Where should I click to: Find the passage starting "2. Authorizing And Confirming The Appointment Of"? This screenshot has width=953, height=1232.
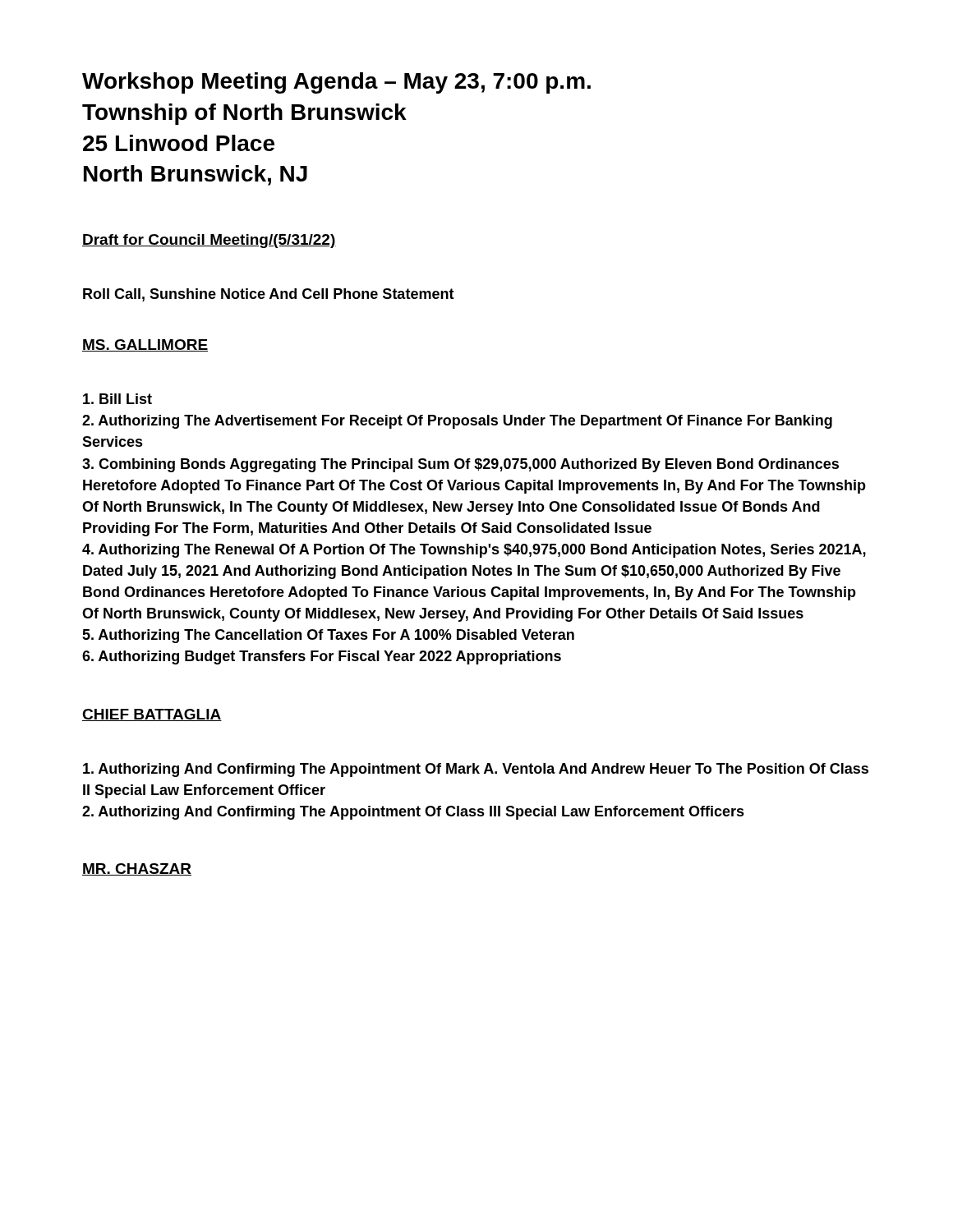tap(413, 811)
